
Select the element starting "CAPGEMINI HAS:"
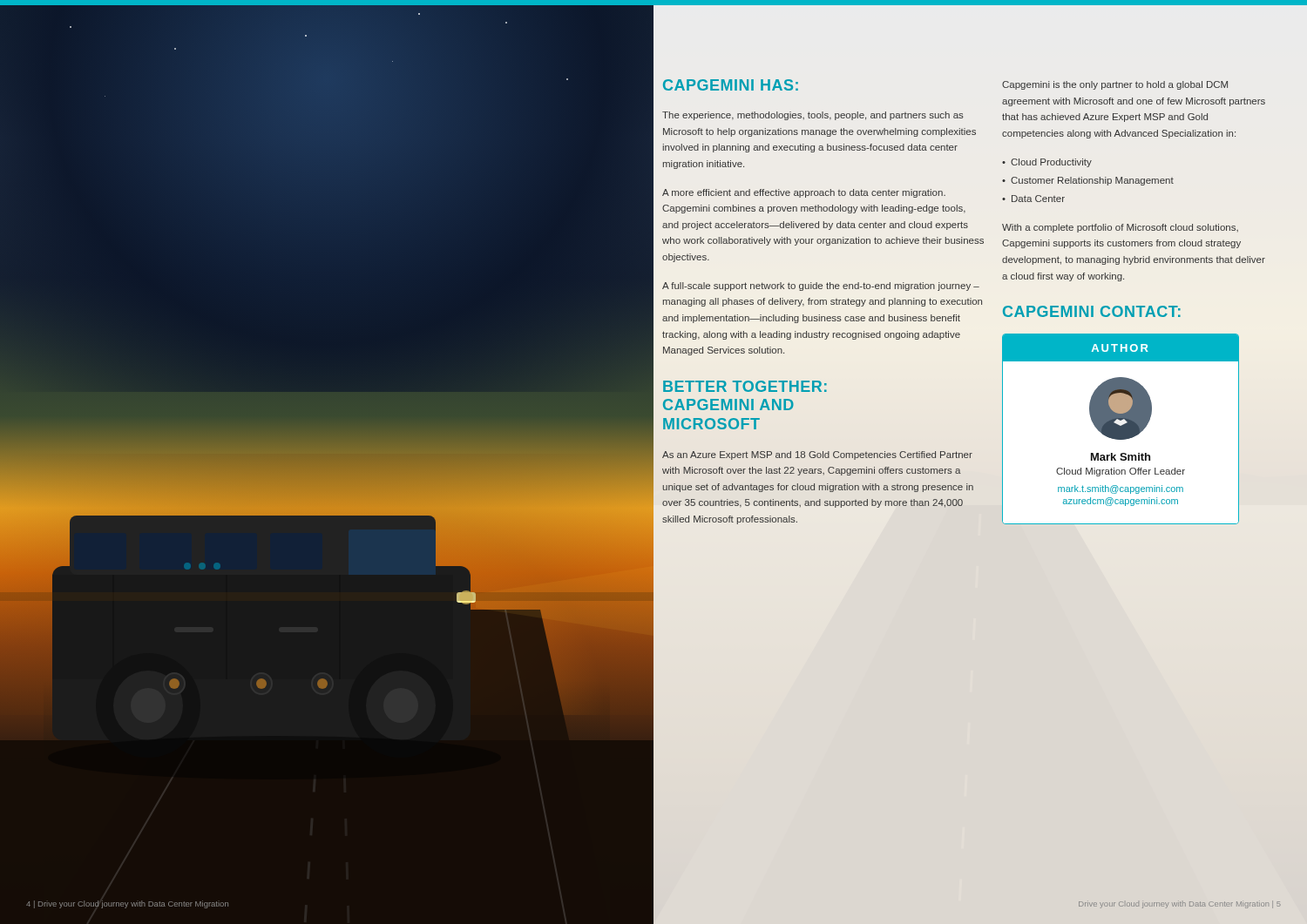(x=731, y=85)
